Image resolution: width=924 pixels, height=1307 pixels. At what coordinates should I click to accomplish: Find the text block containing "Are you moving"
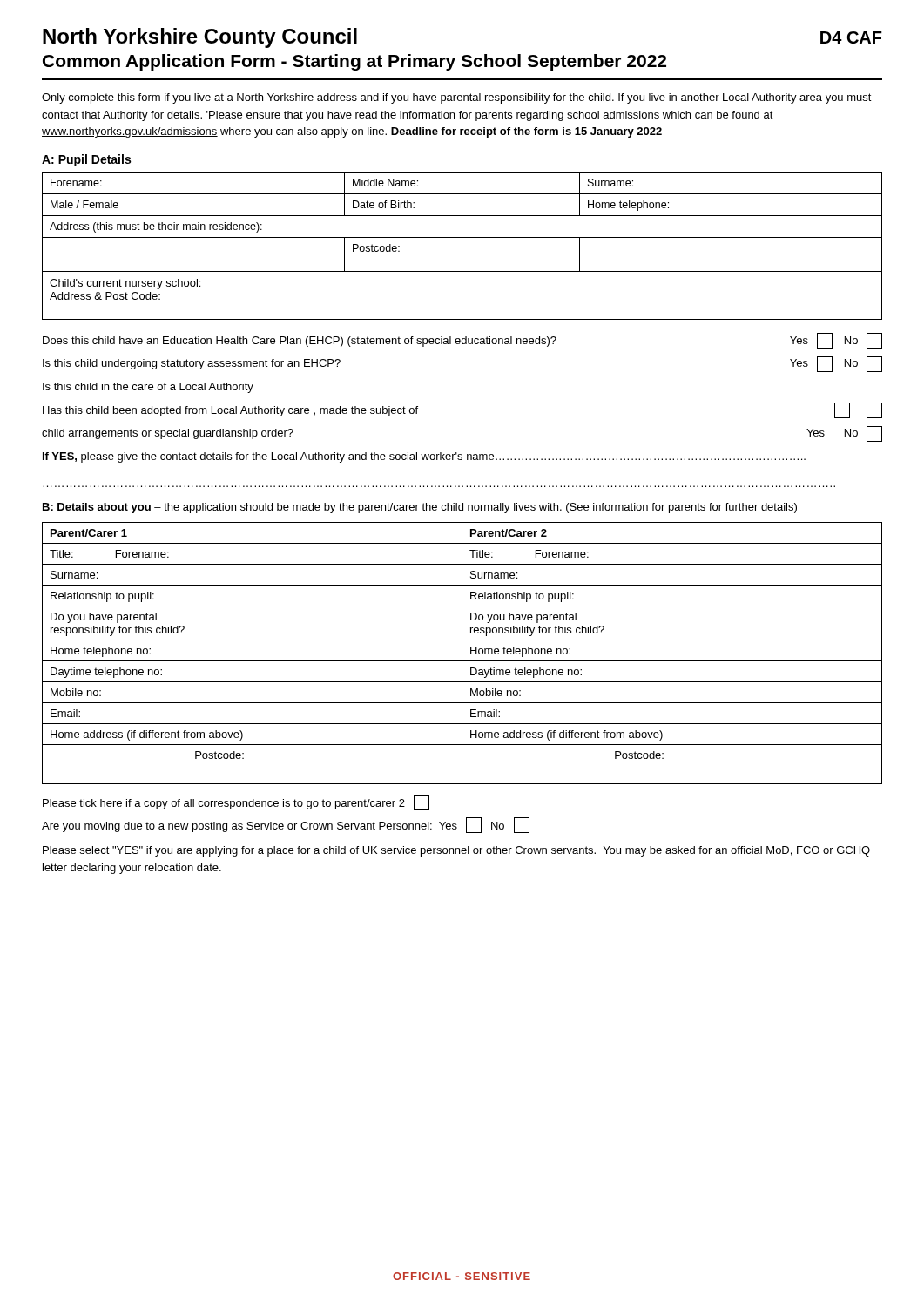tap(285, 825)
